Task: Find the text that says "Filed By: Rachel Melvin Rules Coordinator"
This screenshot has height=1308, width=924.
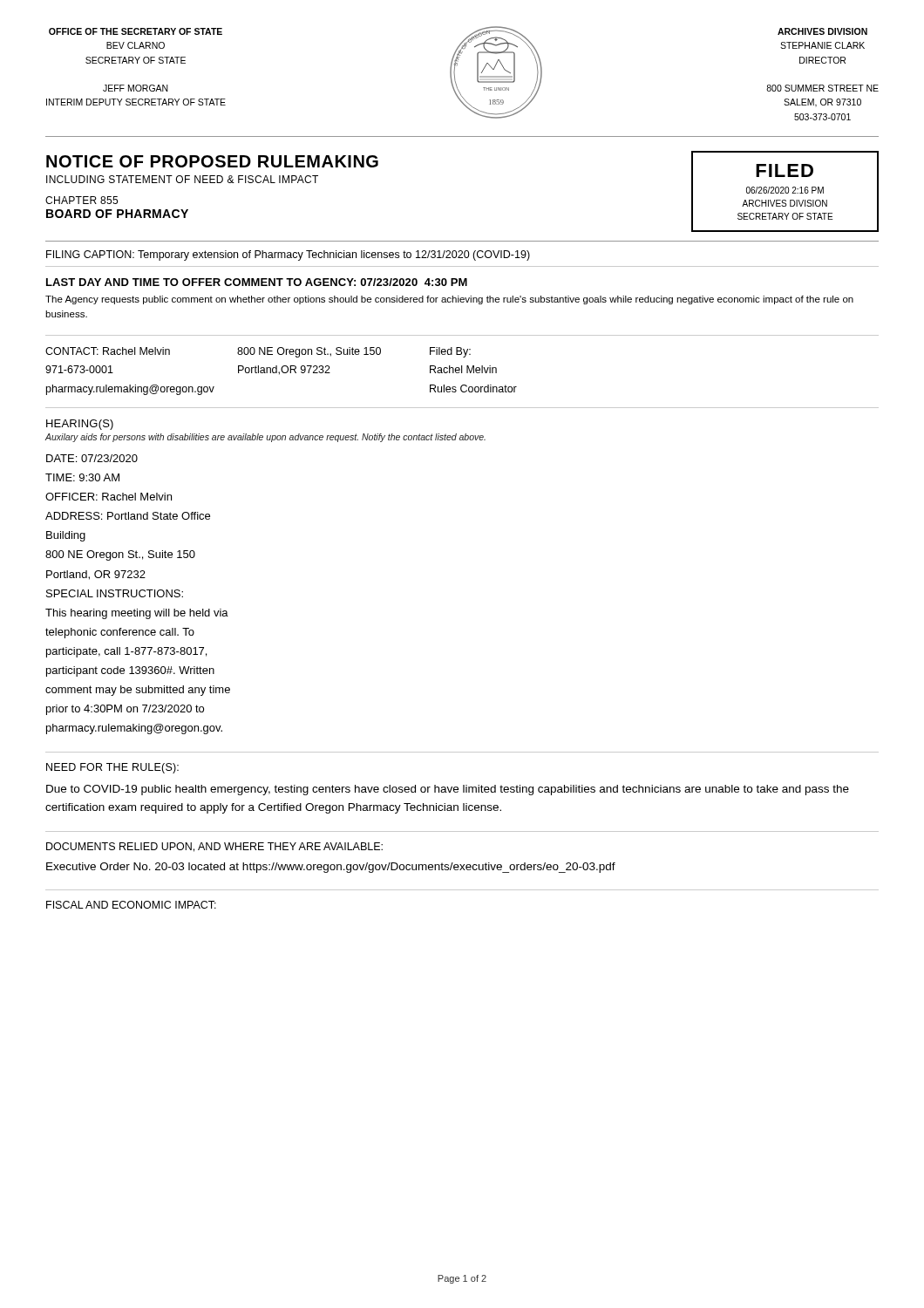Action: tap(473, 370)
